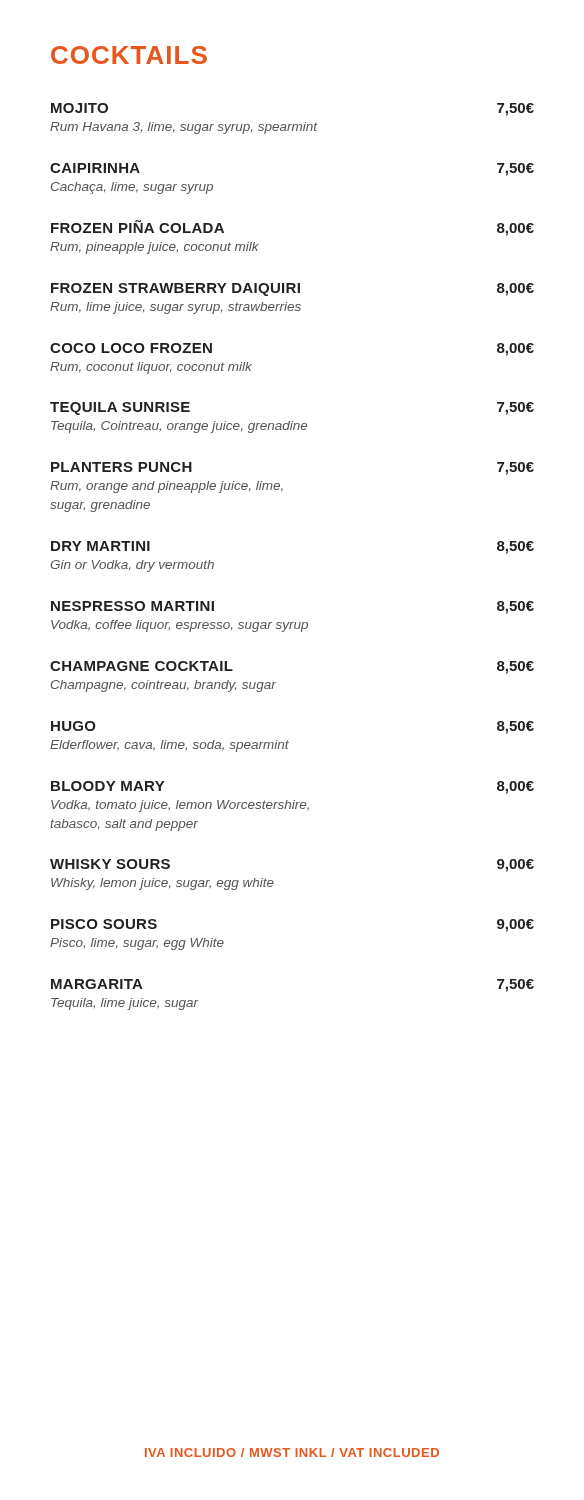This screenshot has height=1500, width=584.
Task: Select the list item containing "FROZEN PIÑA COLADA Rum, pineapple juice, coconut milk"
Action: pyautogui.click(x=138, y=228)
